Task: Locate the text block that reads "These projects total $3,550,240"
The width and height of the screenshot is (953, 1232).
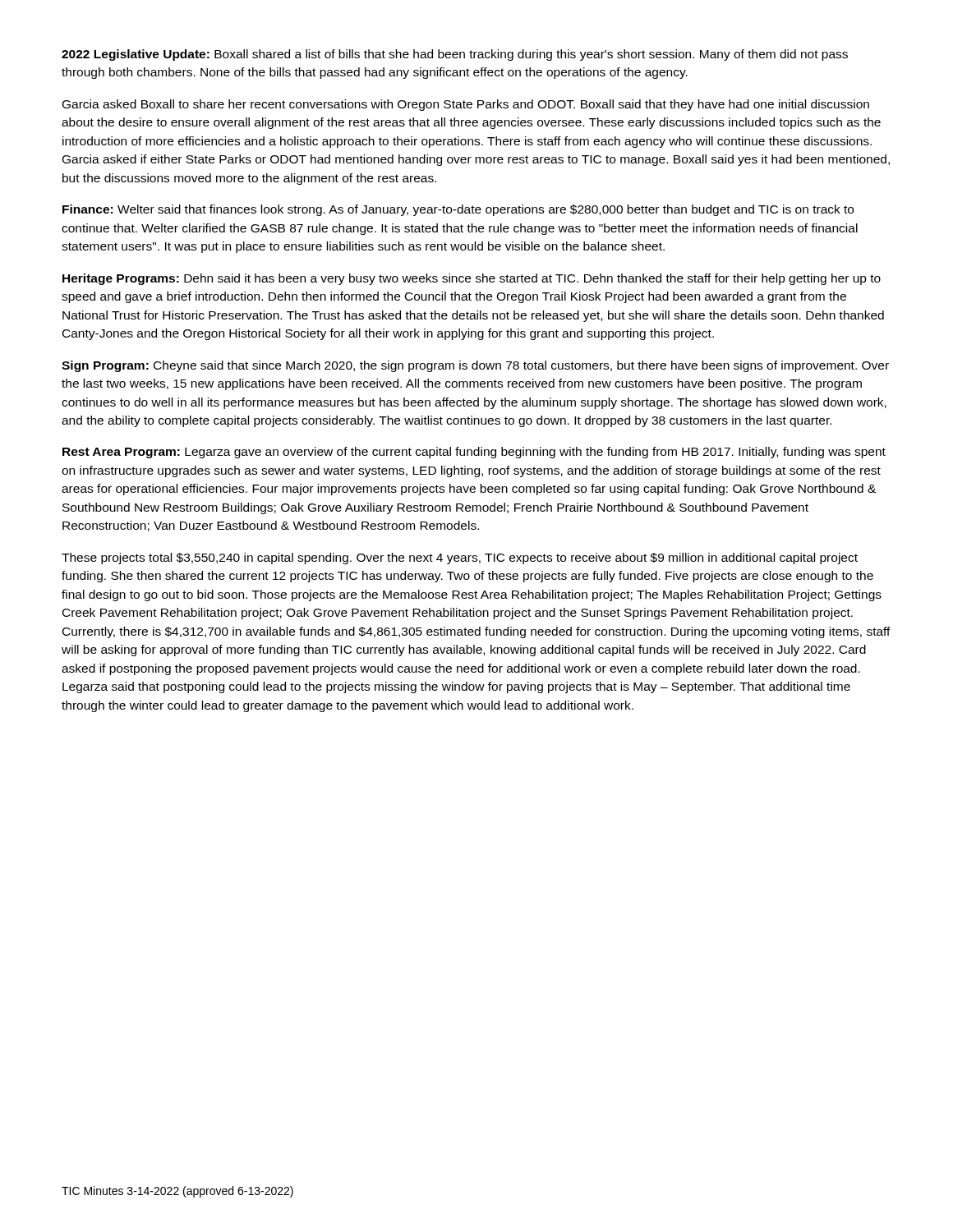Action: click(476, 631)
